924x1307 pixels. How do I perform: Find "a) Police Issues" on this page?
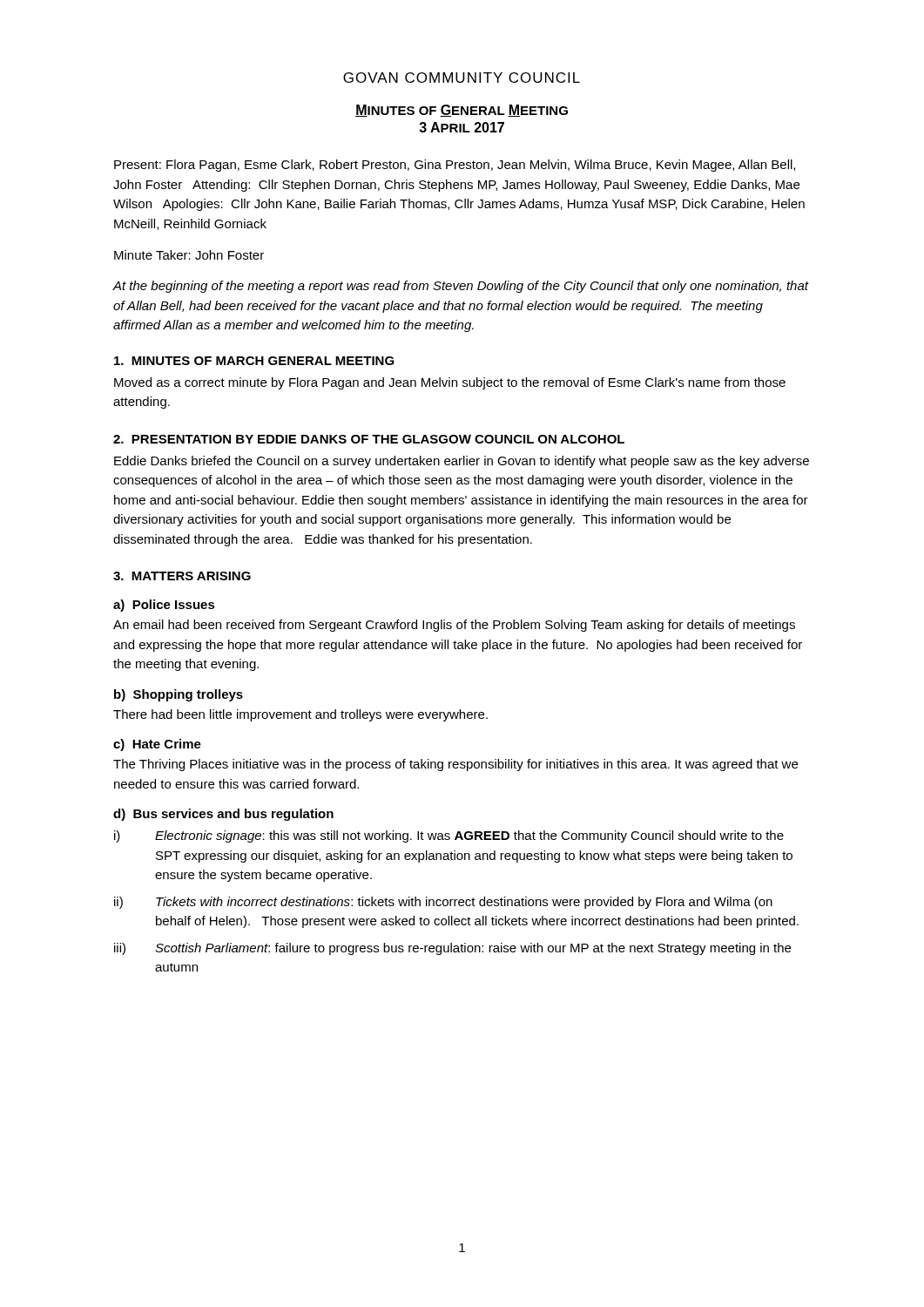tap(164, 604)
